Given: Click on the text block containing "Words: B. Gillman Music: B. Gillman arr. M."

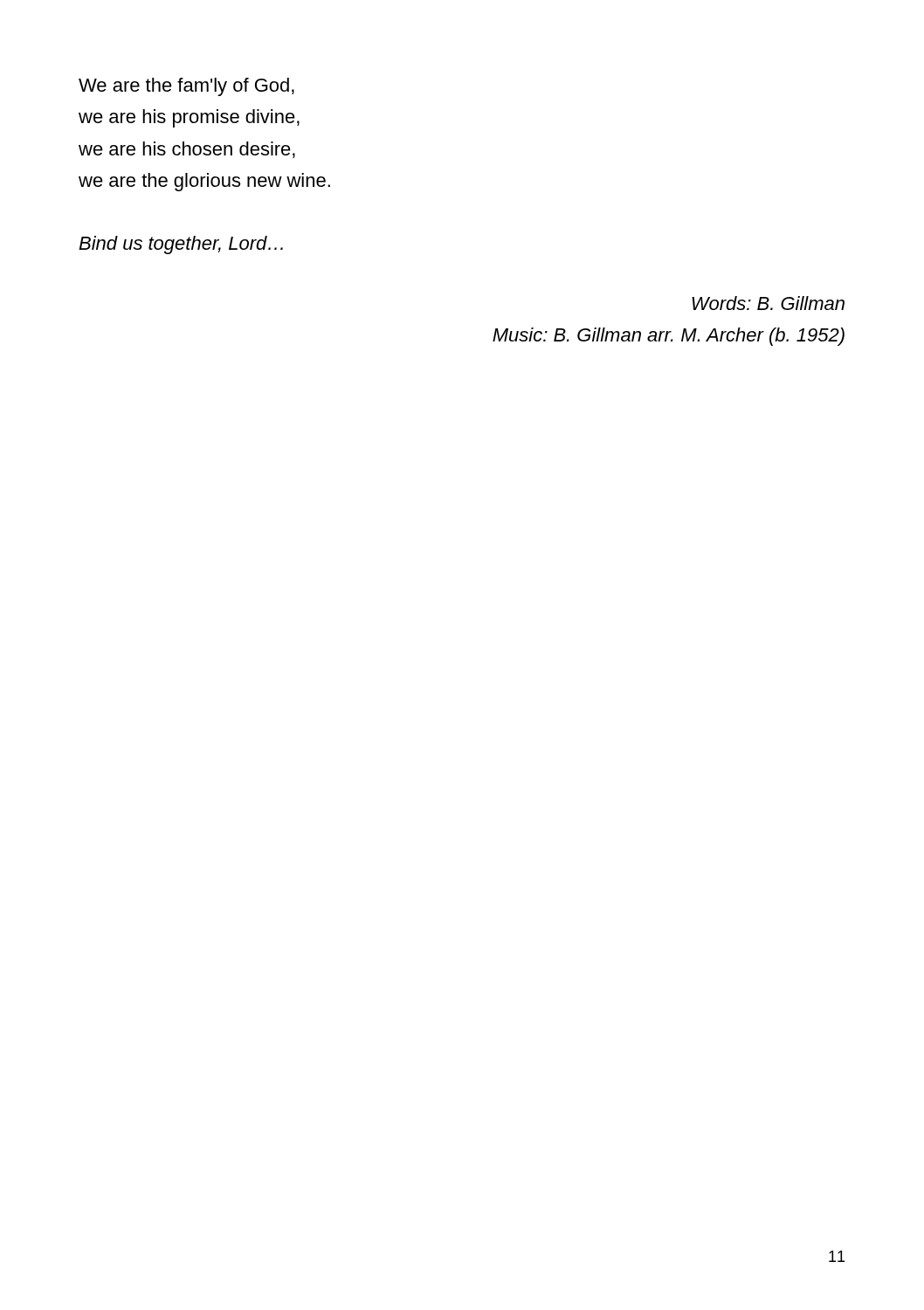Looking at the screenshot, I should coord(669,319).
